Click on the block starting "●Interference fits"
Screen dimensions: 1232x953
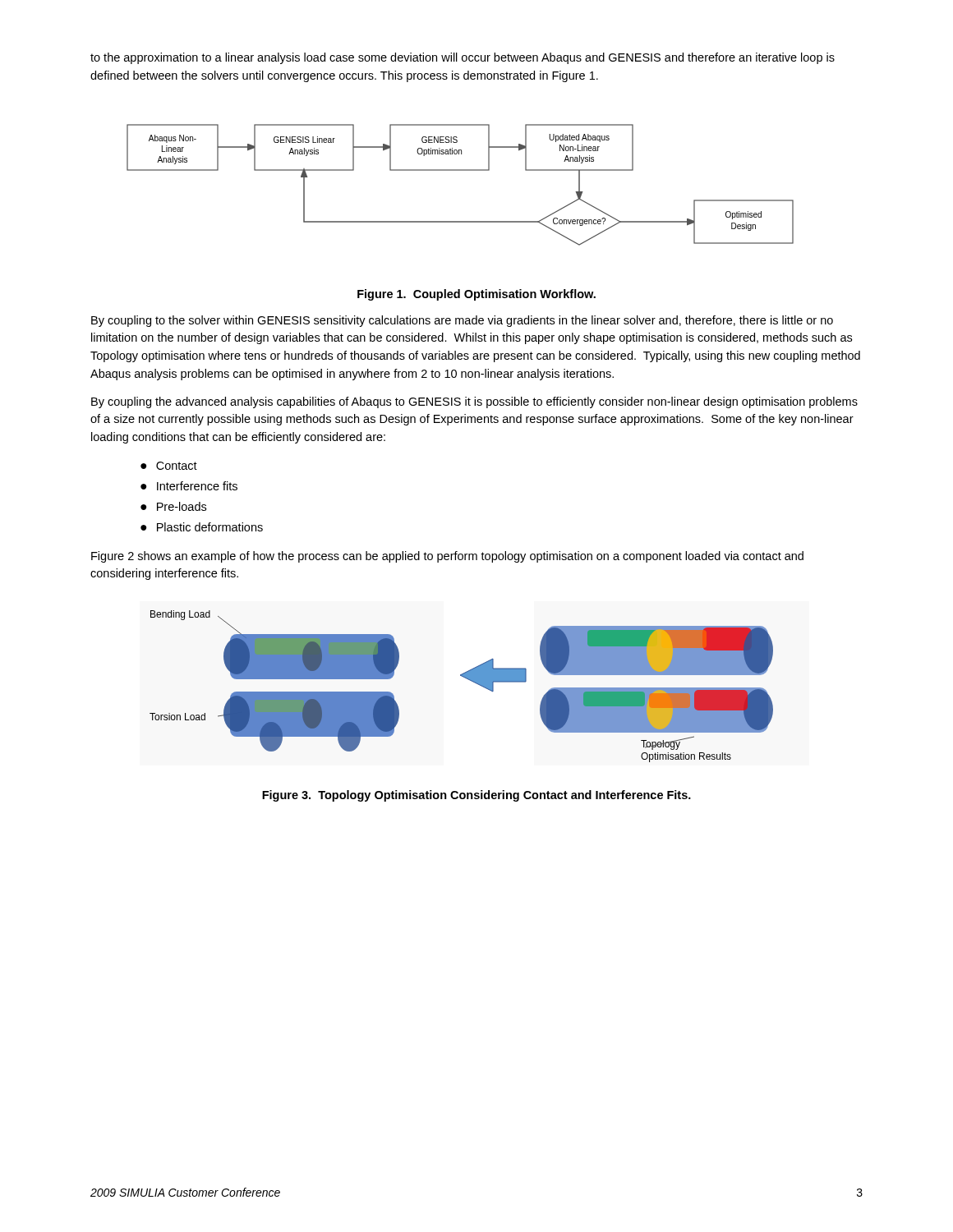[189, 487]
